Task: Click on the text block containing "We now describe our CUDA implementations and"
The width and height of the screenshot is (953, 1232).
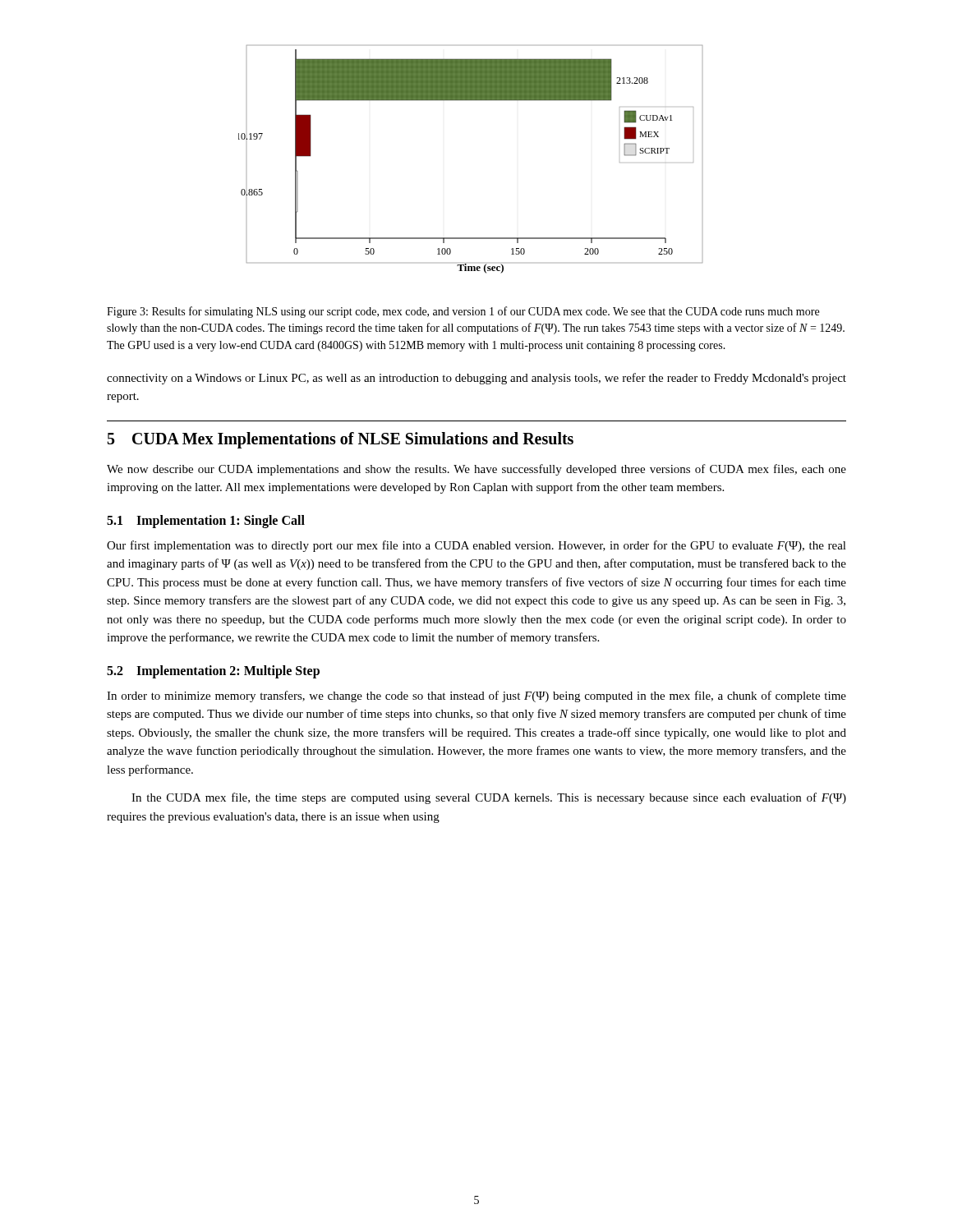Action: tap(476, 478)
